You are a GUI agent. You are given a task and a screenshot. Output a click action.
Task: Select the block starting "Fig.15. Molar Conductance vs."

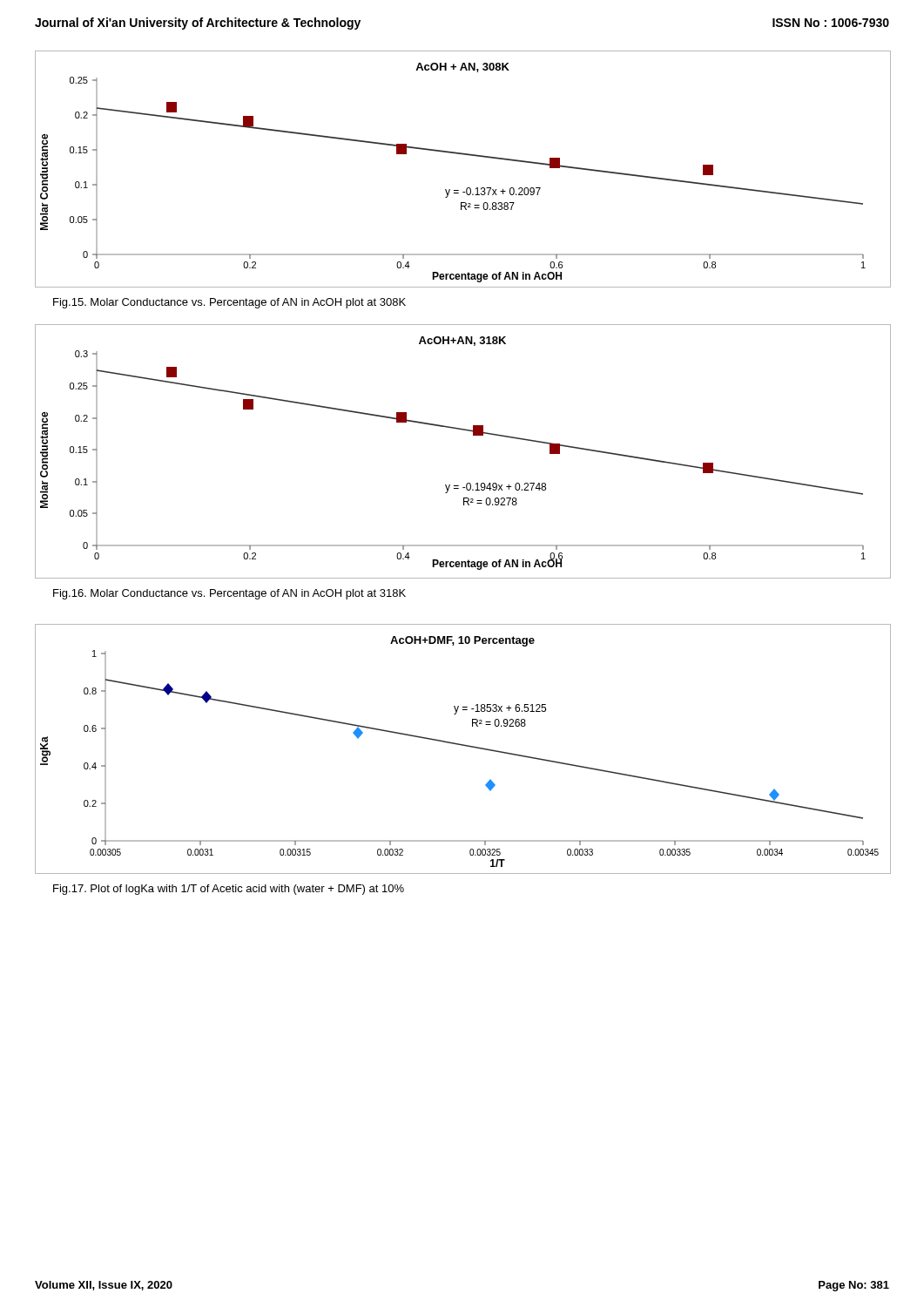[x=229, y=302]
